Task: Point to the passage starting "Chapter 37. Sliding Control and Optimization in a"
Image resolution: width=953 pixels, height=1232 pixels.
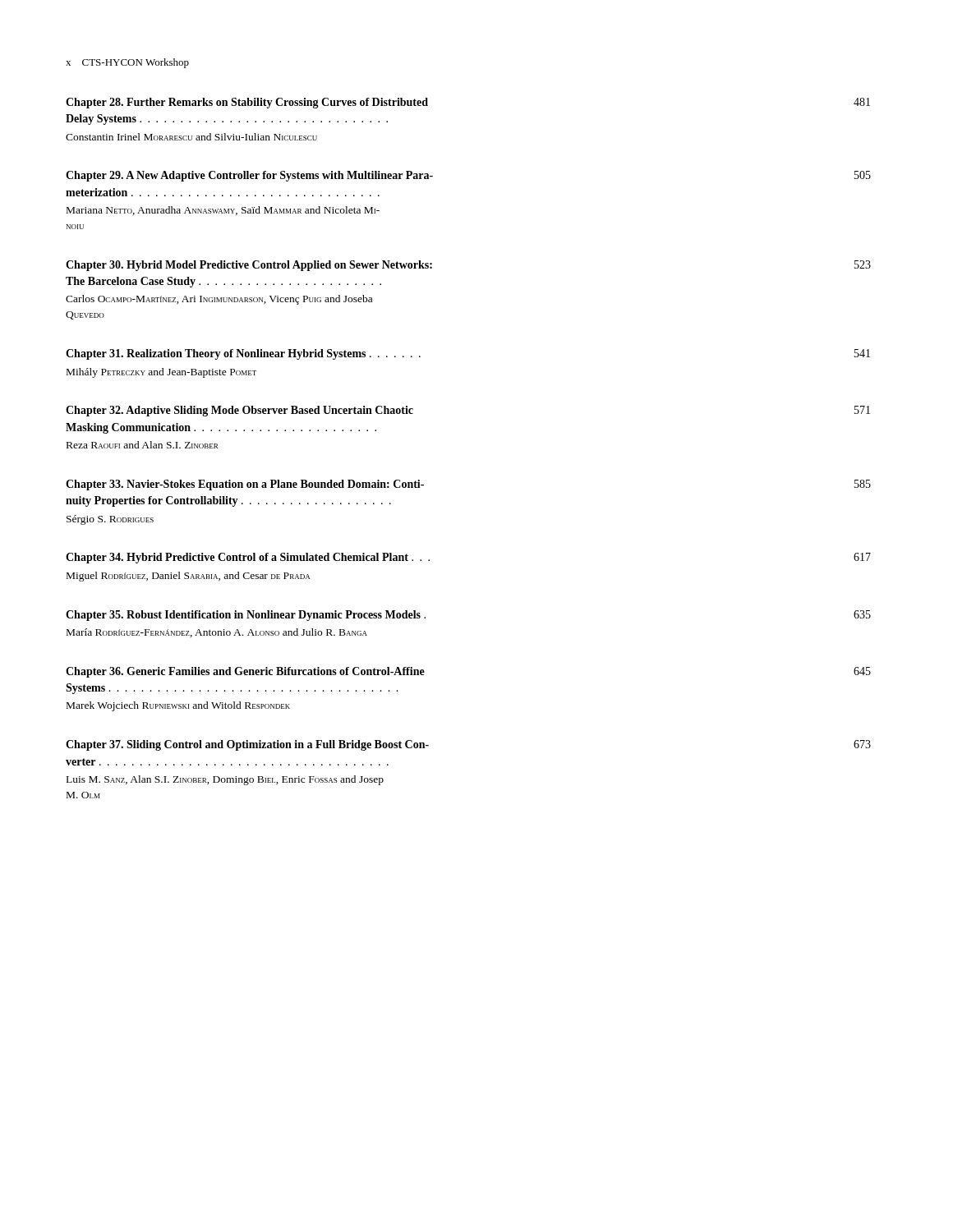Action: tap(247, 745)
